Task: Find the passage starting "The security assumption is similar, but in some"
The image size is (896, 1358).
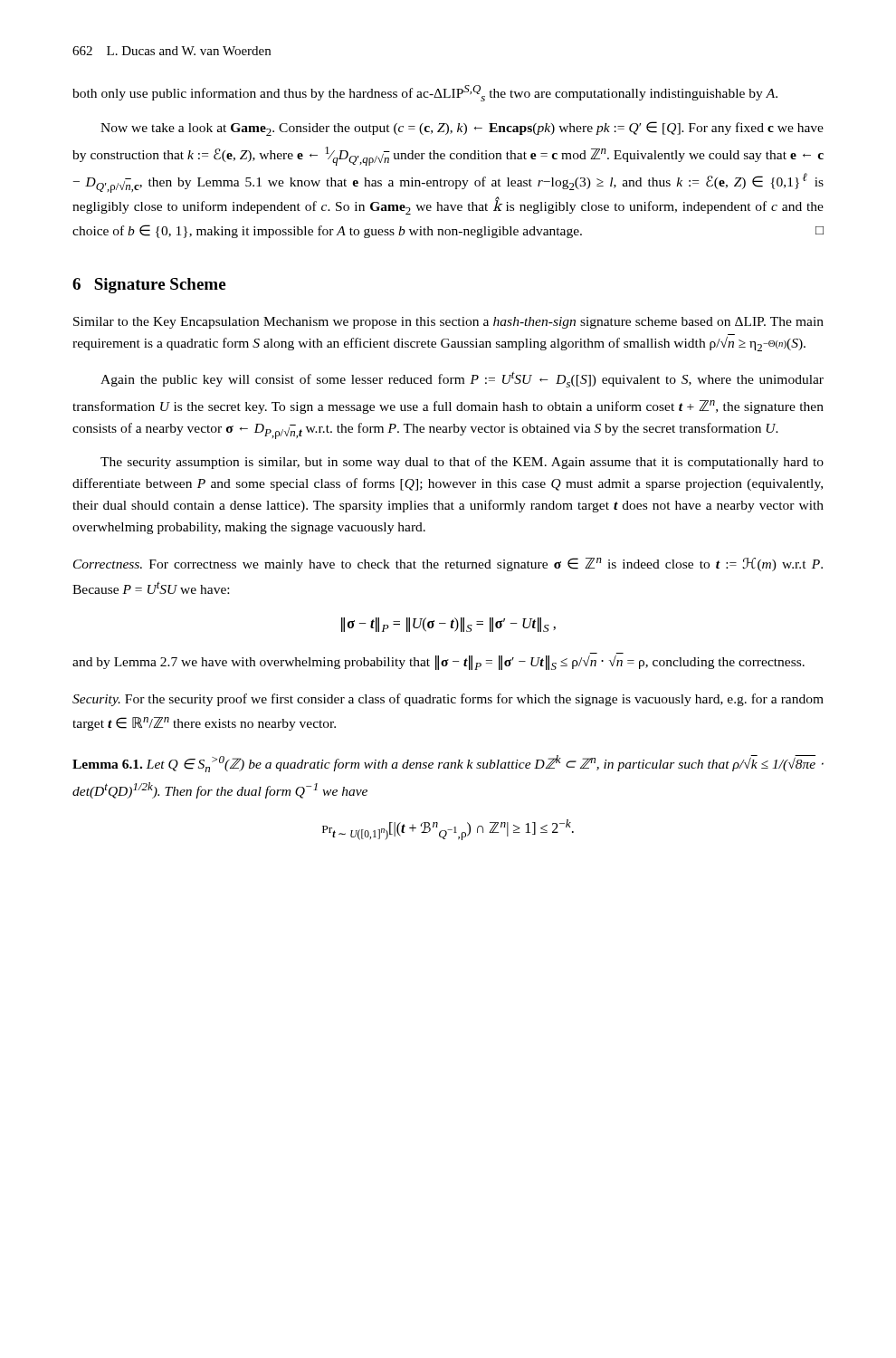Action: (448, 495)
